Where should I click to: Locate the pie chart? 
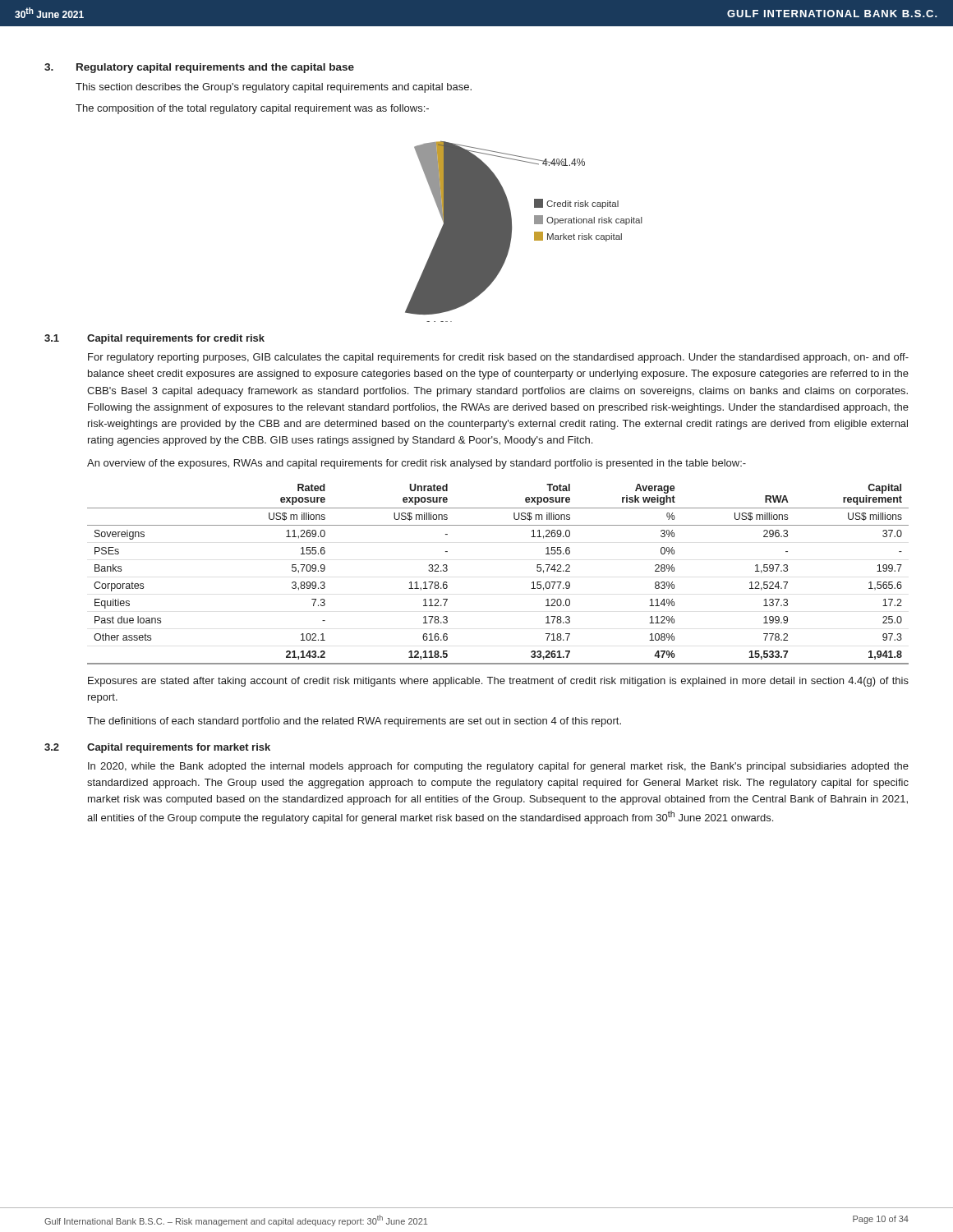coord(476,224)
